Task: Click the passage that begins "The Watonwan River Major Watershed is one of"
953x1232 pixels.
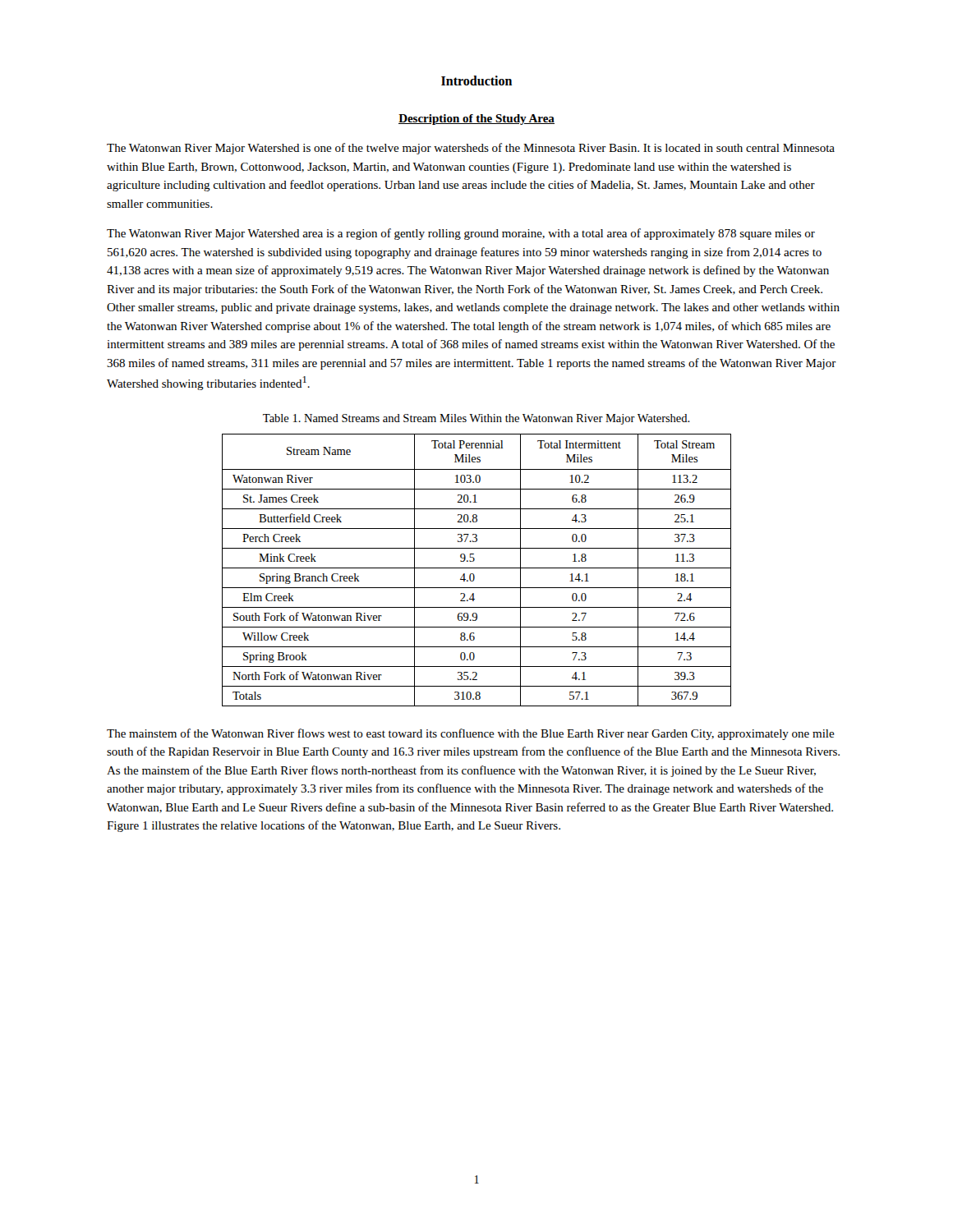Action: click(x=471, y=176)
